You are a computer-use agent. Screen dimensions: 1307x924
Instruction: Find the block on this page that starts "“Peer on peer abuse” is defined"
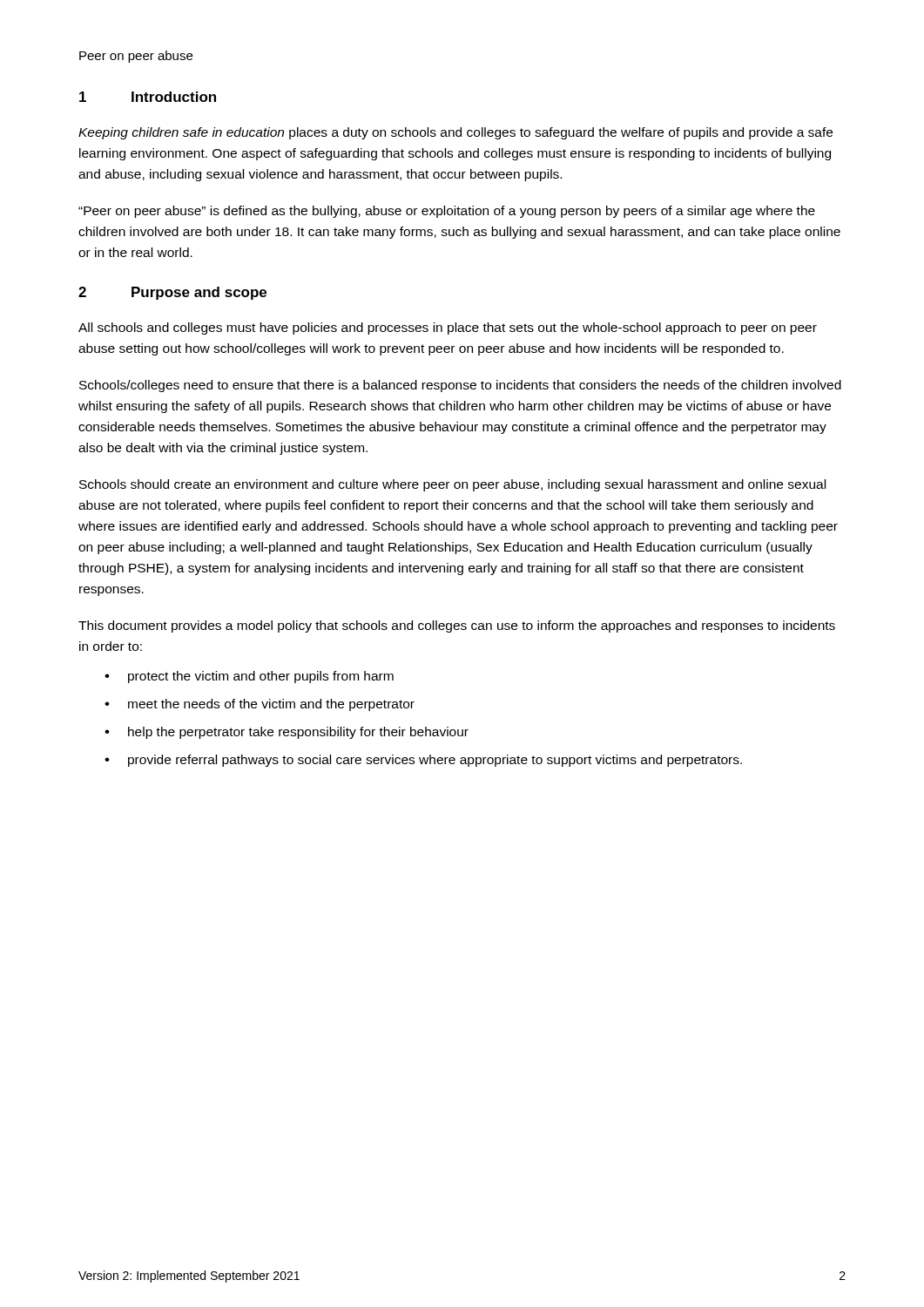(460, 231)
